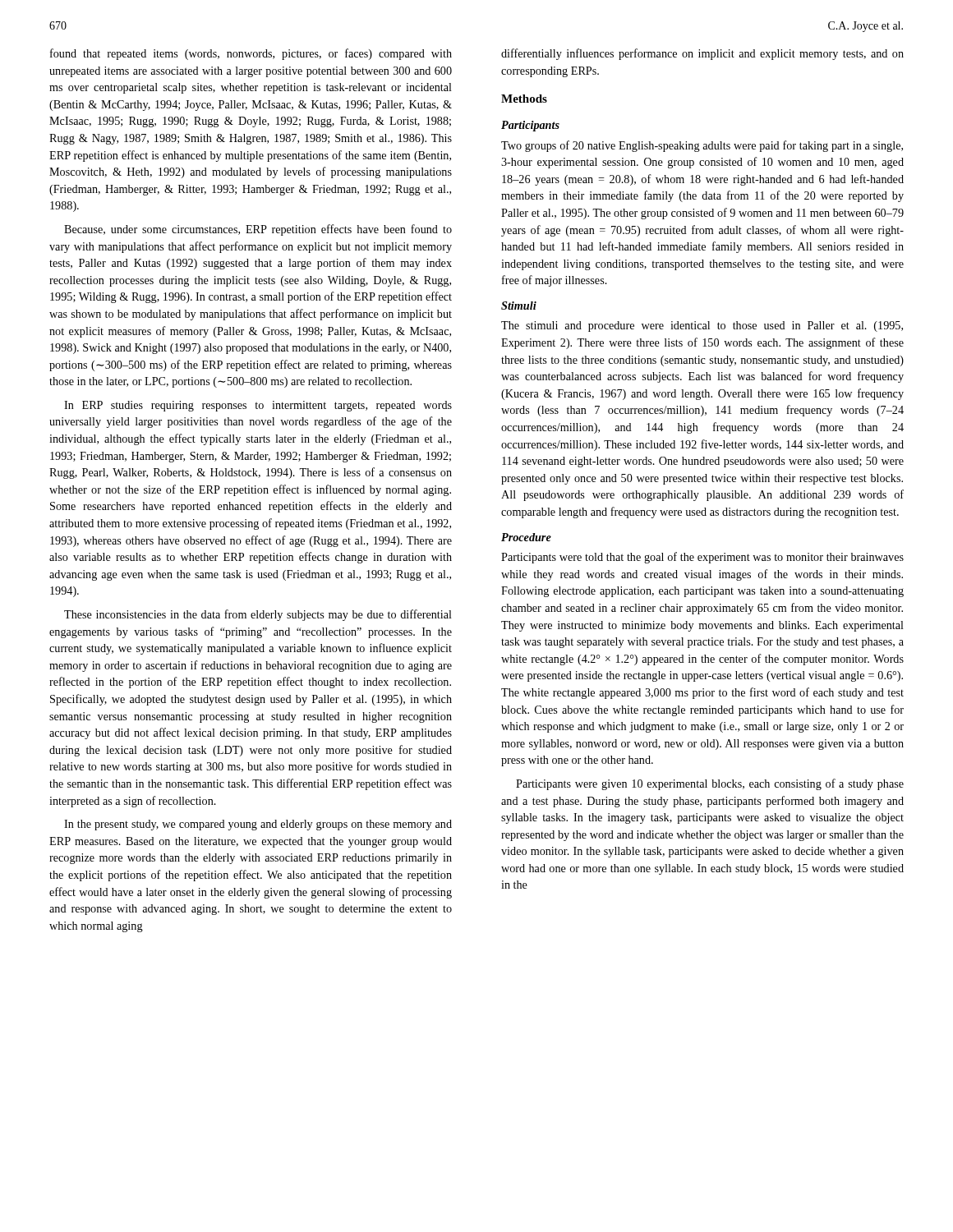Locate the region starting "Participants were told that the goal"

702,659
